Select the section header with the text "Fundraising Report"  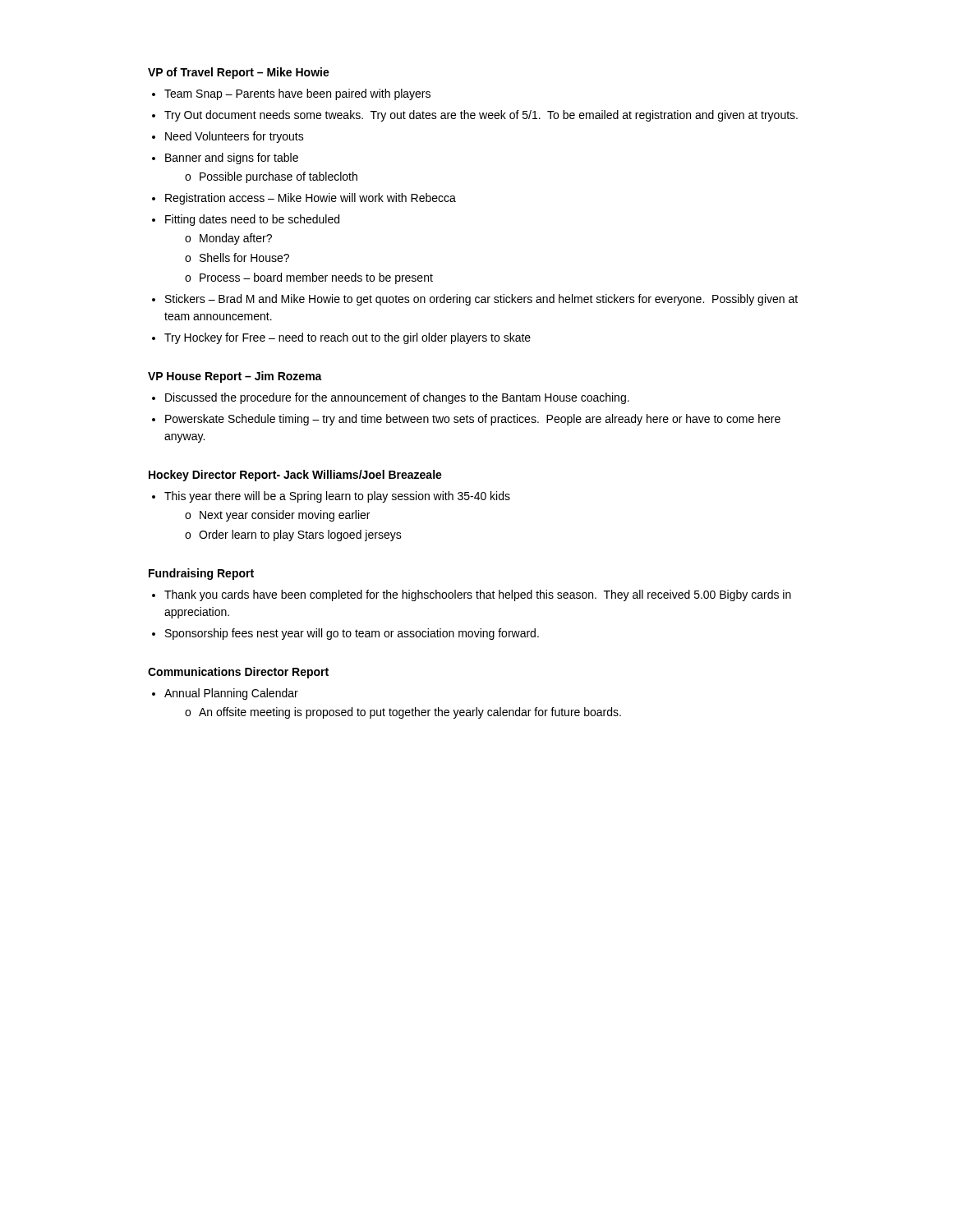click(201, 573)
